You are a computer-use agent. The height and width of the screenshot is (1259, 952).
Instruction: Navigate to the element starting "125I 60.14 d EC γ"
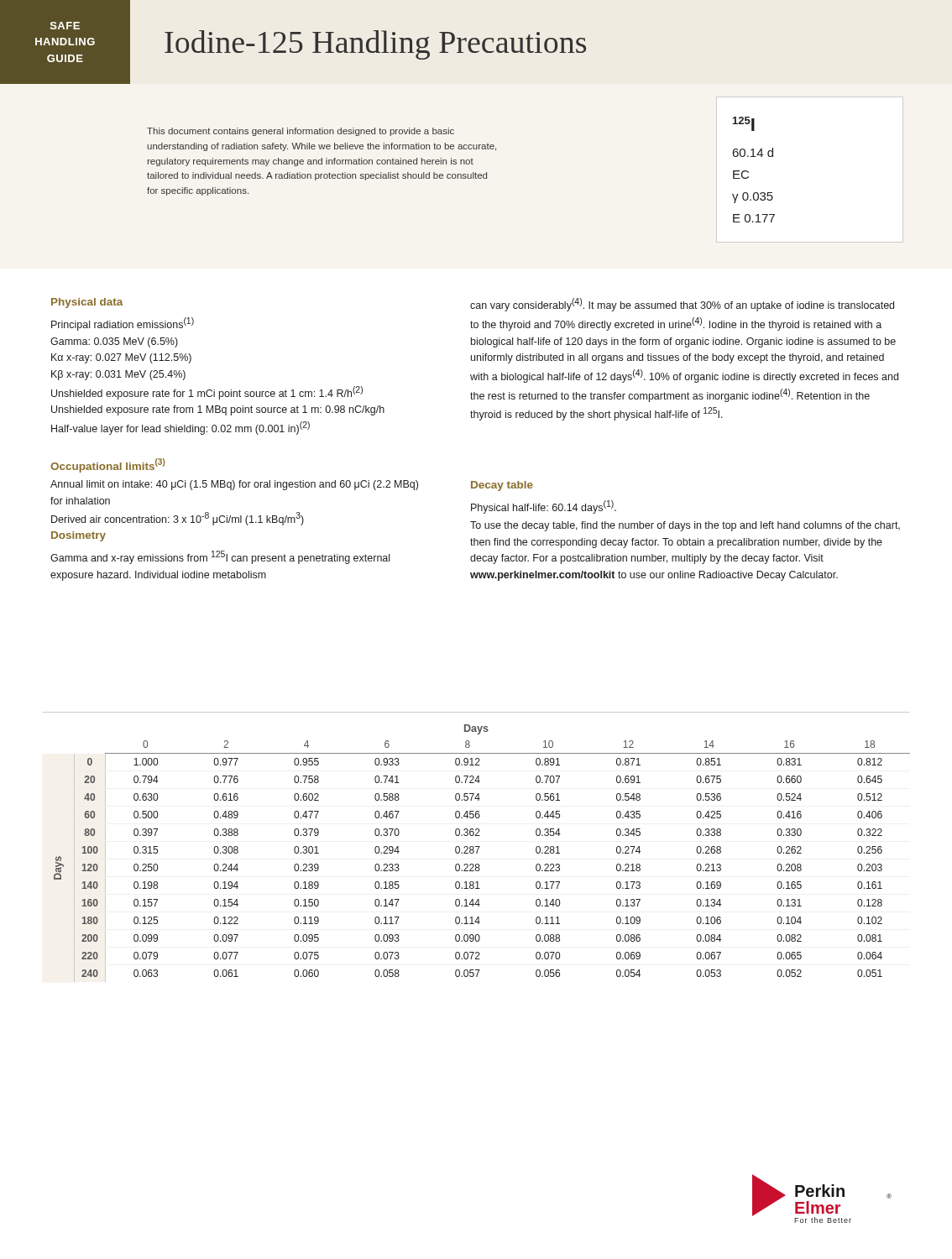pyautogui.click(x=744, y=124)
